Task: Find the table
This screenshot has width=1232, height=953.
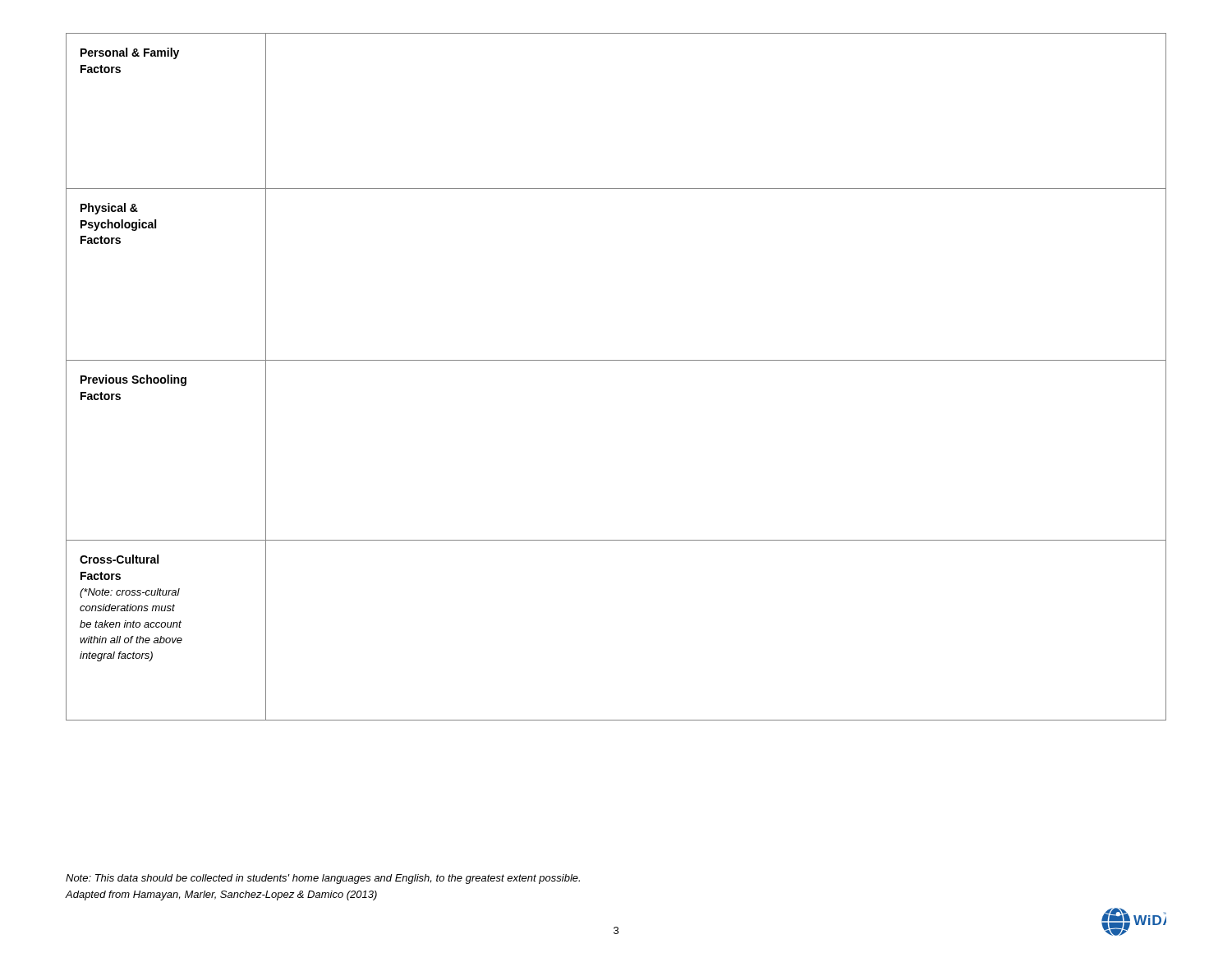Action: (616, 377)
